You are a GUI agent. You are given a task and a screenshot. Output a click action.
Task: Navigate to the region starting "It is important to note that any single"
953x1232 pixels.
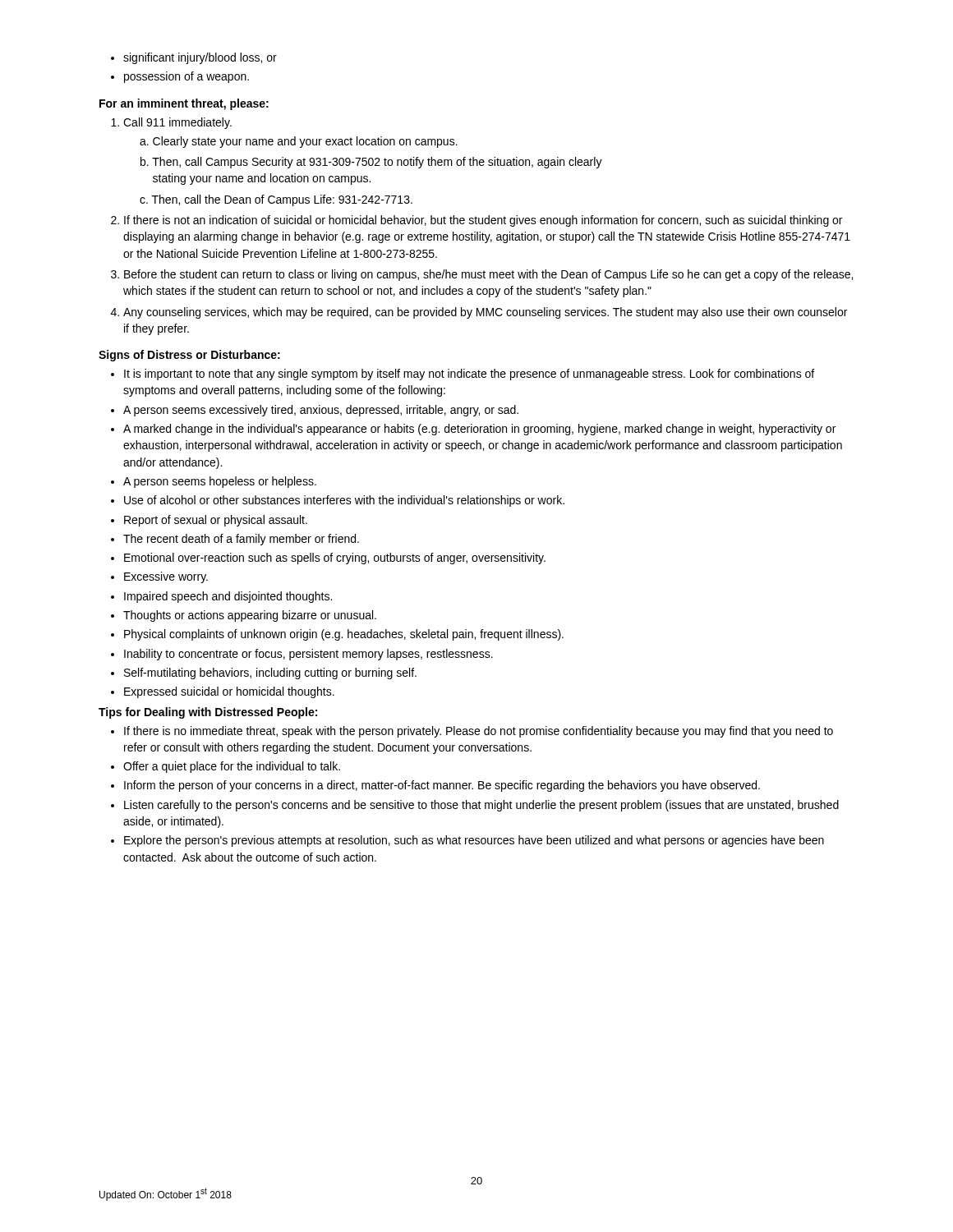[463, 375]
